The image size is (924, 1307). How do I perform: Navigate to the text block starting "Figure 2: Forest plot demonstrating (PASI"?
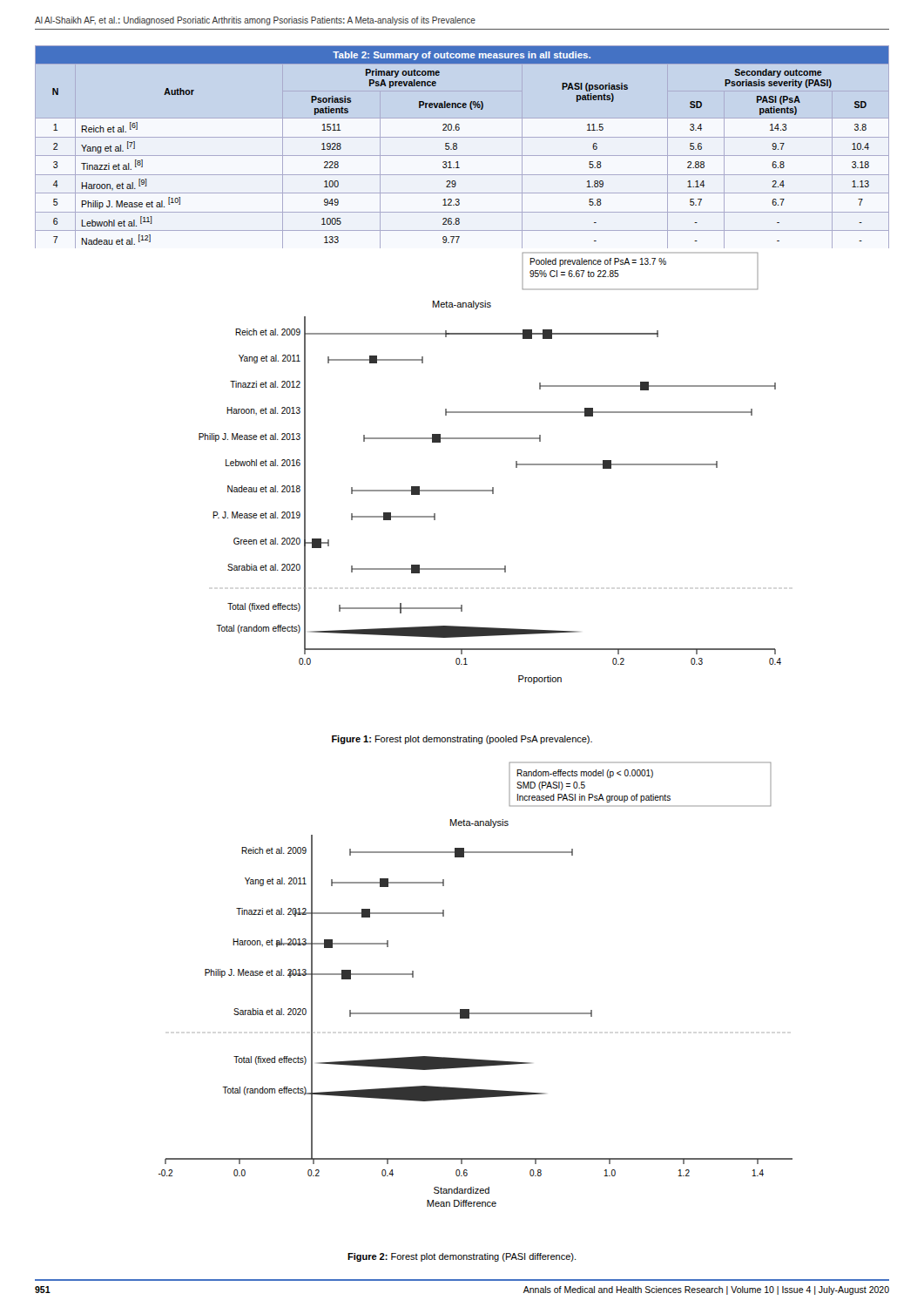(x=462, y=1256)
